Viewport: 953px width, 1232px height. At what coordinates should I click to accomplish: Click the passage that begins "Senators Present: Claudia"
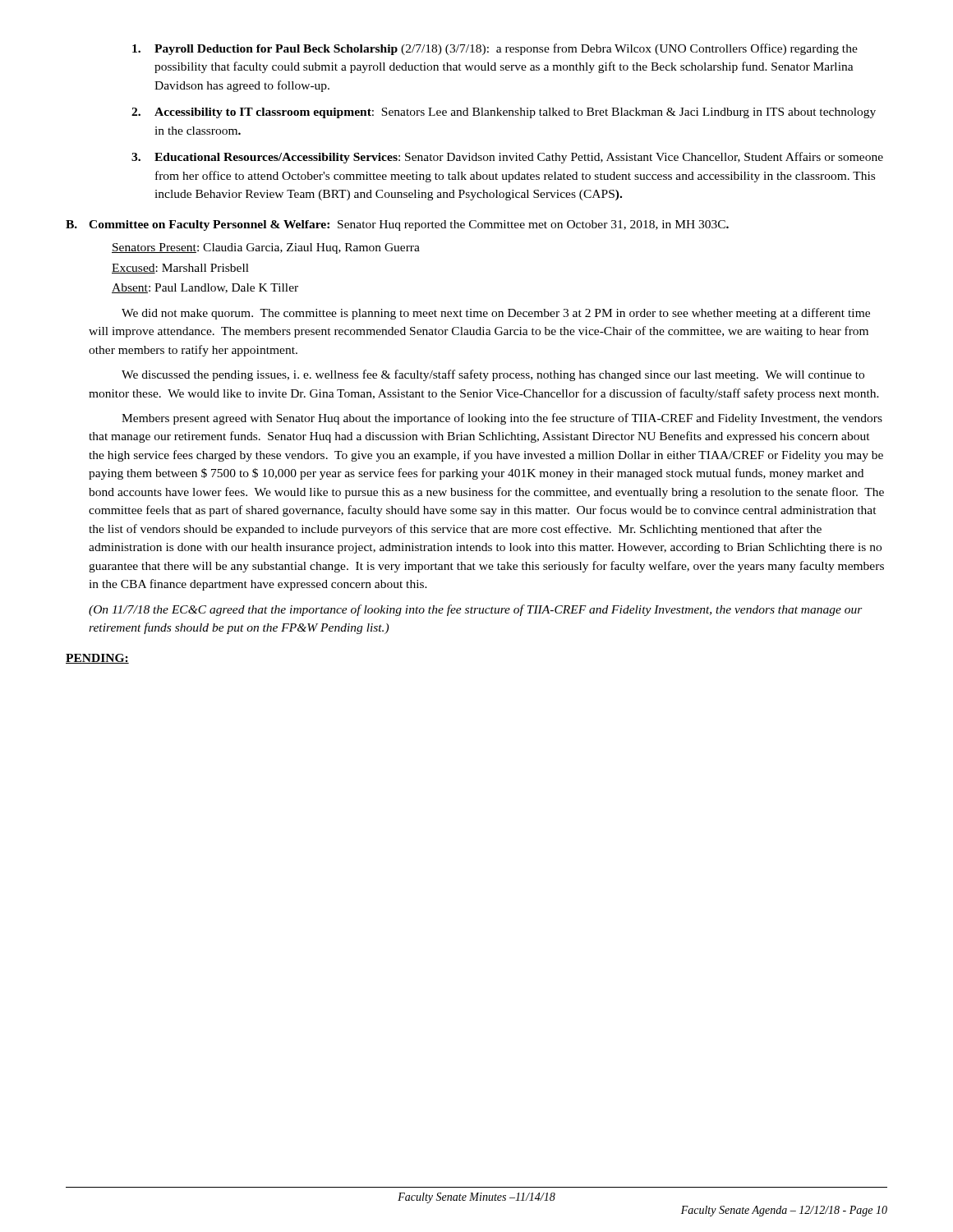pyautogui.click(x=266, y=247)
